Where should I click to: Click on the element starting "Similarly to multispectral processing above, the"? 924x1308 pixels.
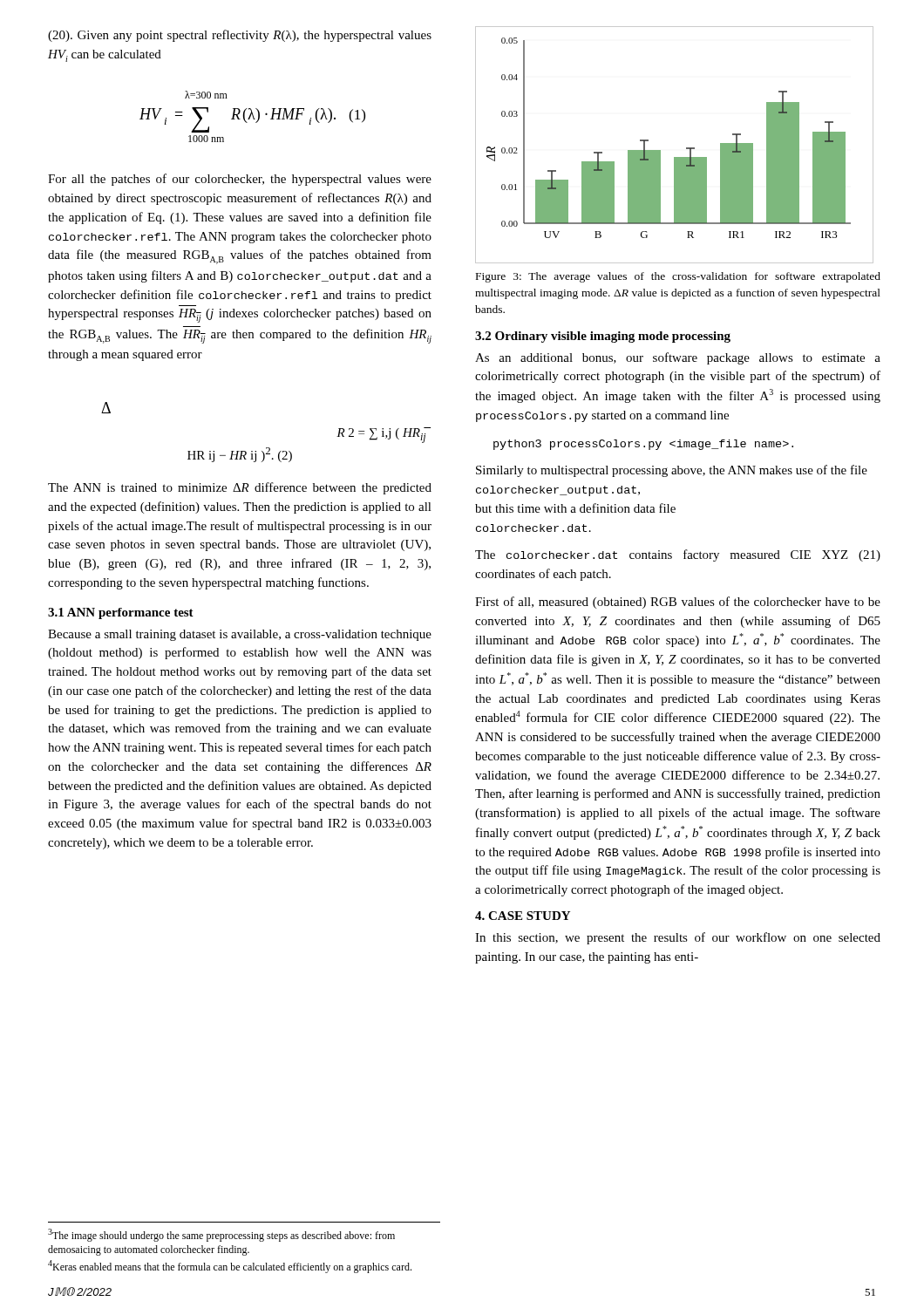click(x=671, y=499)
